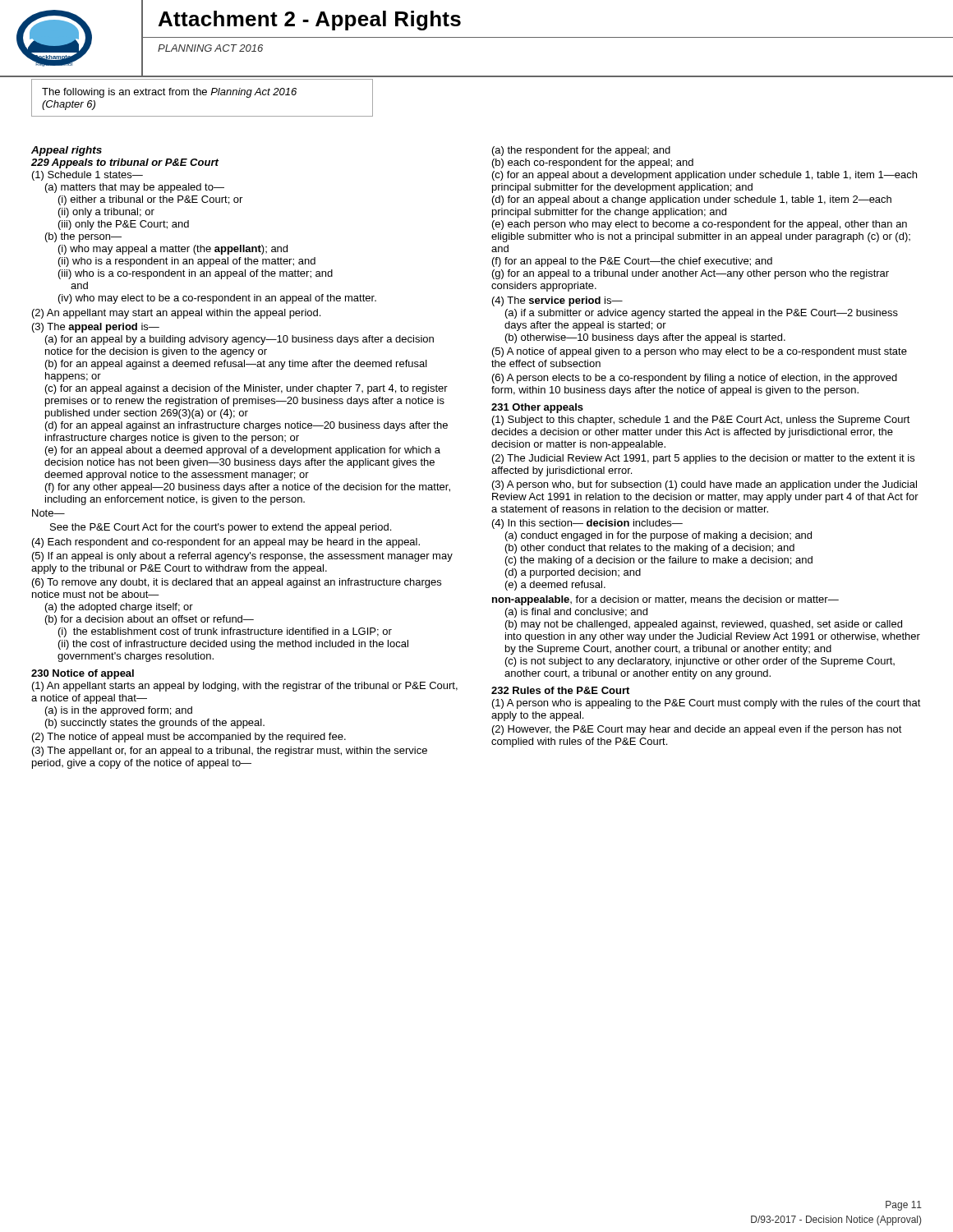Select the element starting "(g) for an"
This screenshot has width=953, height=1232.
690,279
